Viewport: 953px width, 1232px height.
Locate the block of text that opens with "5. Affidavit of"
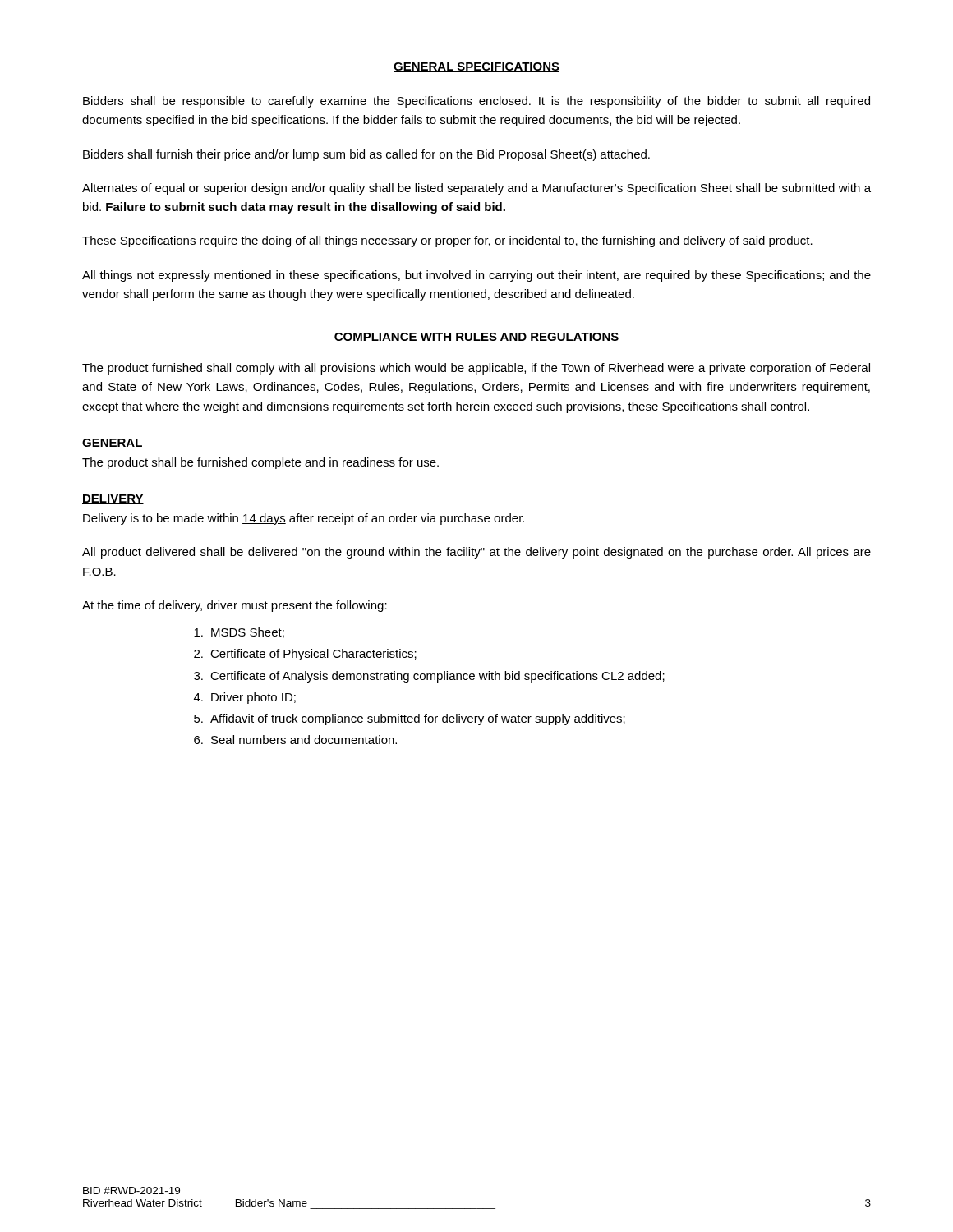(526, 718)
